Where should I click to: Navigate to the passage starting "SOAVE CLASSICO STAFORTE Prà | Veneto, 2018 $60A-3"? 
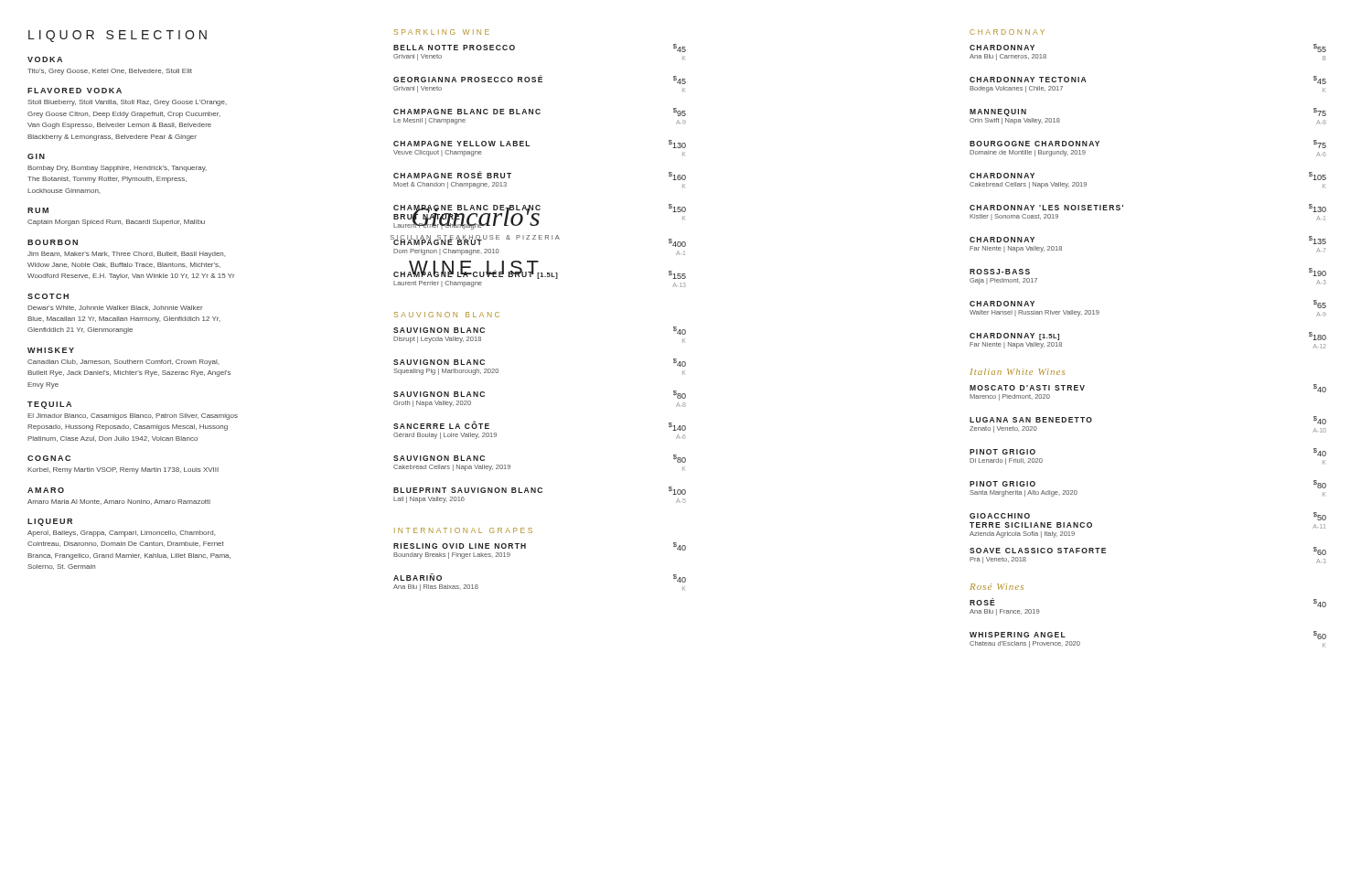click(1038, 551)
